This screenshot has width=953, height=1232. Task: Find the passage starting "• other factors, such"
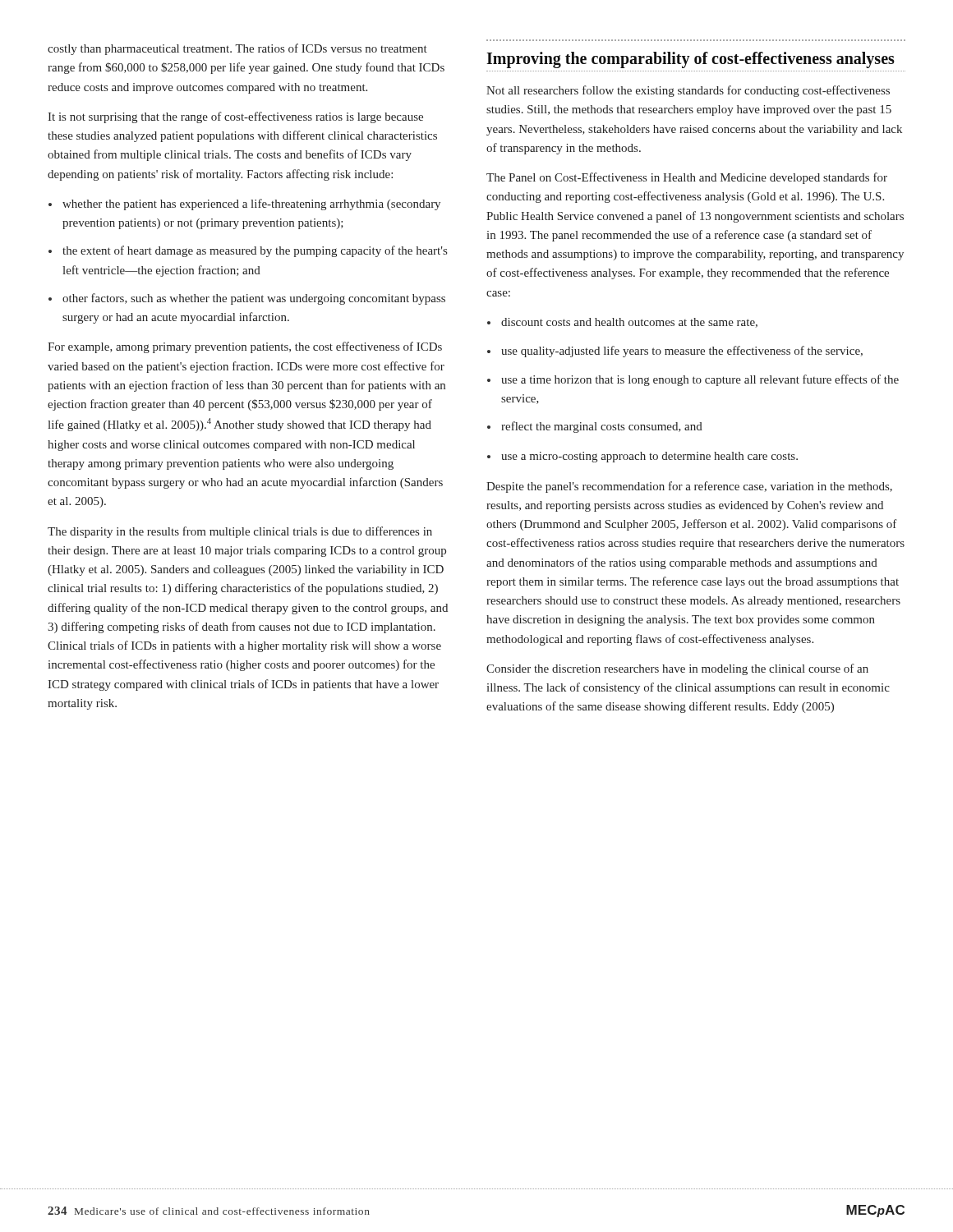(249, 308)
